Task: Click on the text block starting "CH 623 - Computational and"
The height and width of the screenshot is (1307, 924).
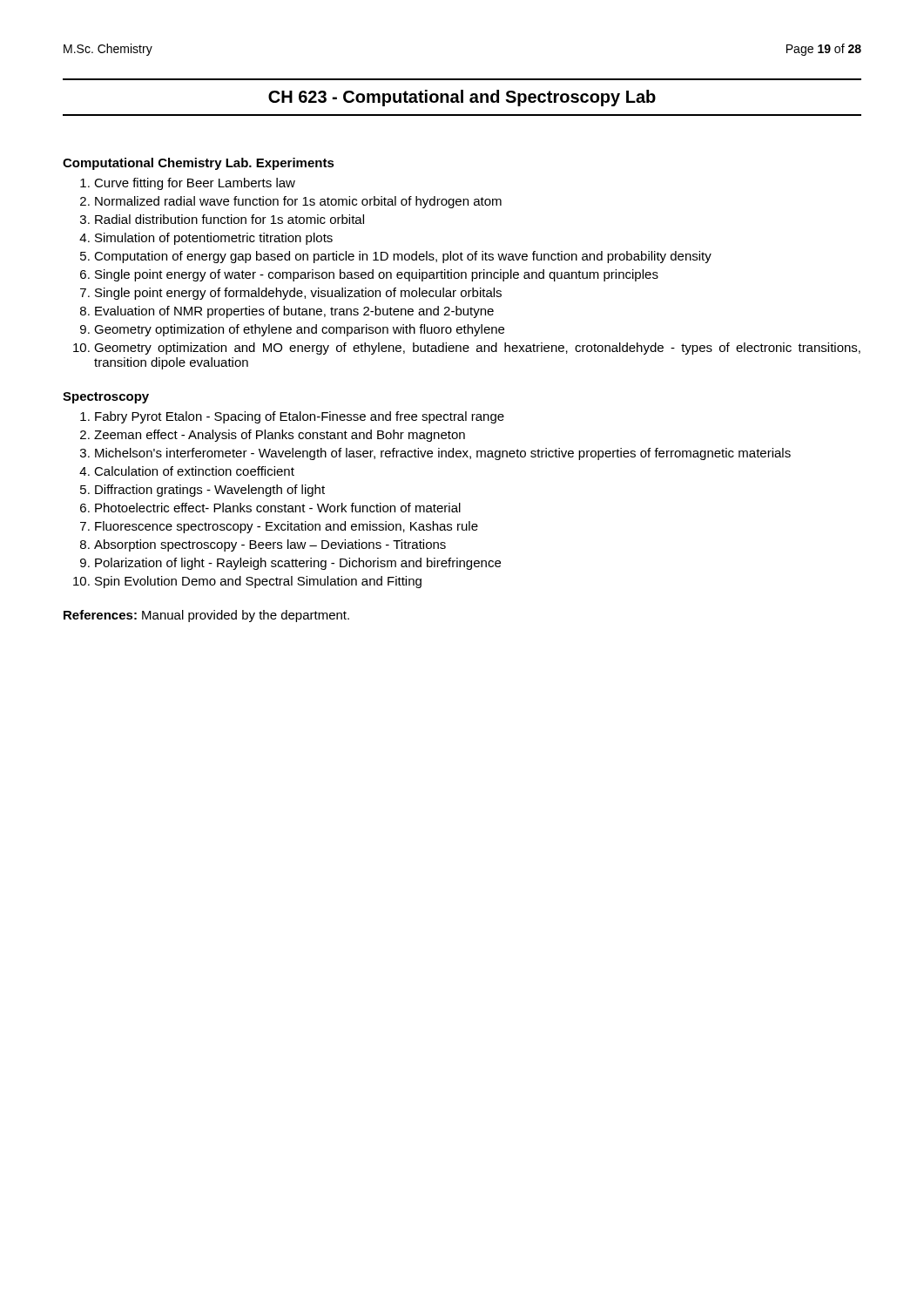Action: (462, 97)
